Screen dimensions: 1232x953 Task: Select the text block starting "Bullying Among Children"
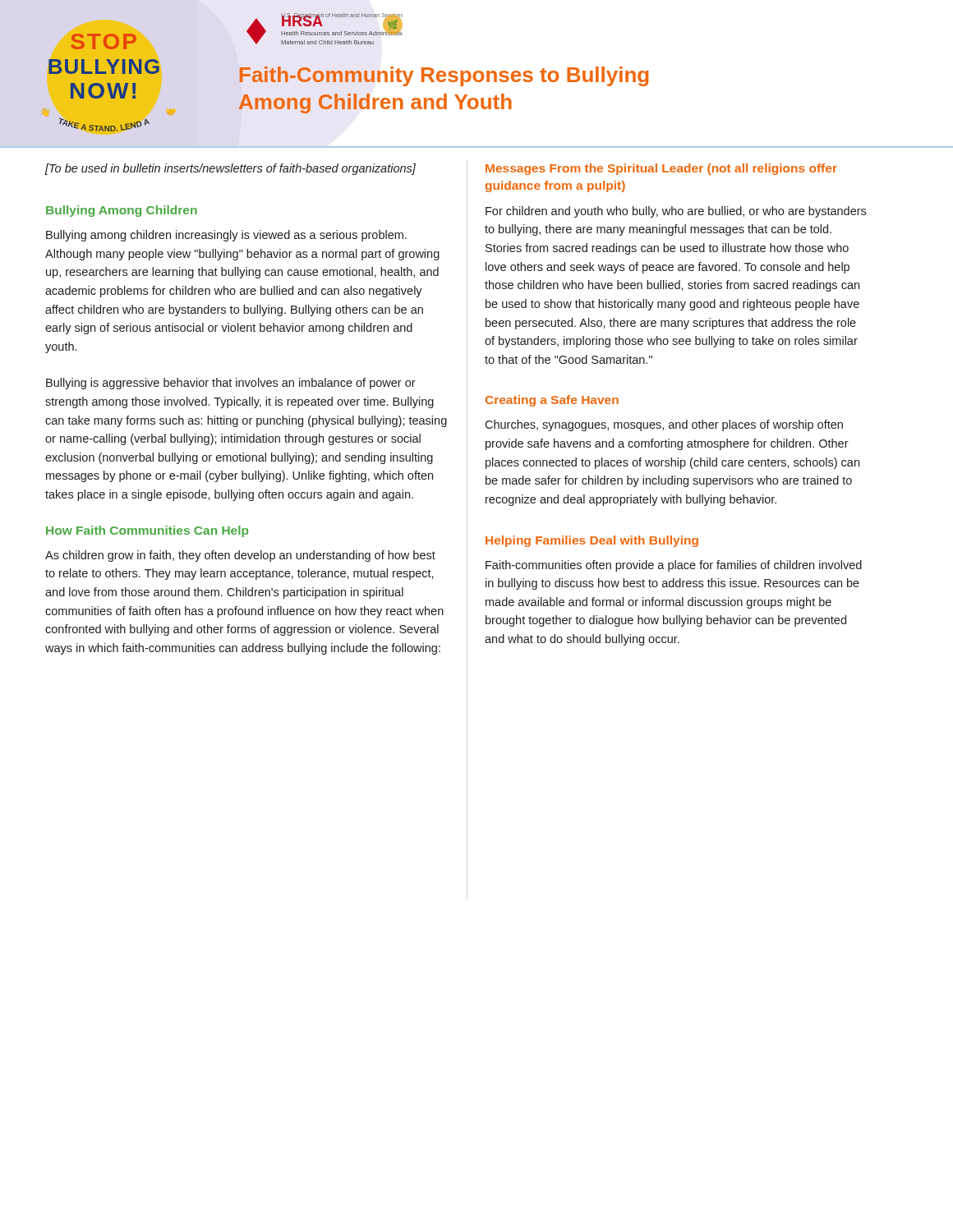[121, 210]
